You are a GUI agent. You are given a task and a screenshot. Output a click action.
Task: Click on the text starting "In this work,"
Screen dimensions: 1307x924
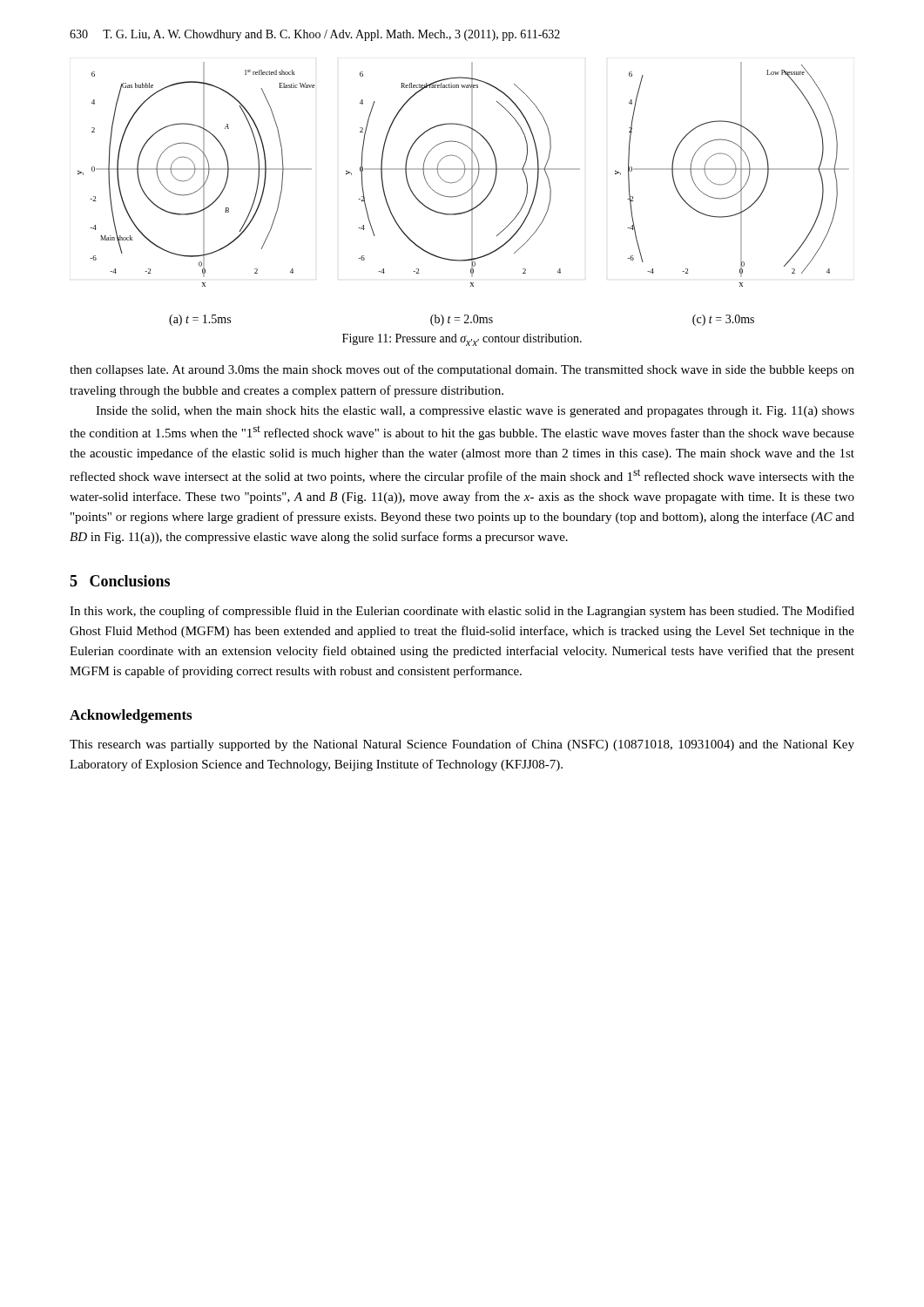[x=462, y=641]
